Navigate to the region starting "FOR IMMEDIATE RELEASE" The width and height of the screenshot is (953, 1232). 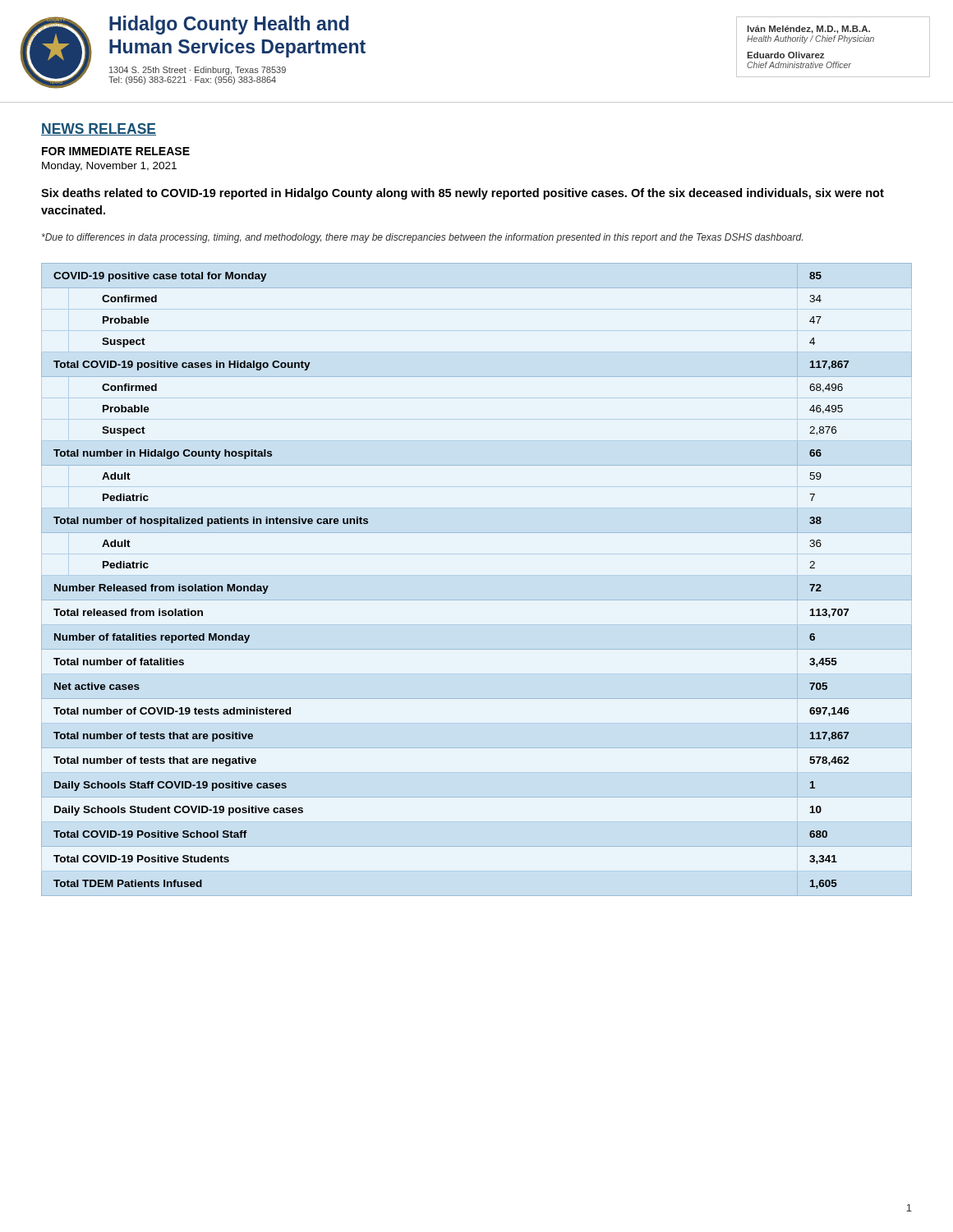[x=115, y=151]
